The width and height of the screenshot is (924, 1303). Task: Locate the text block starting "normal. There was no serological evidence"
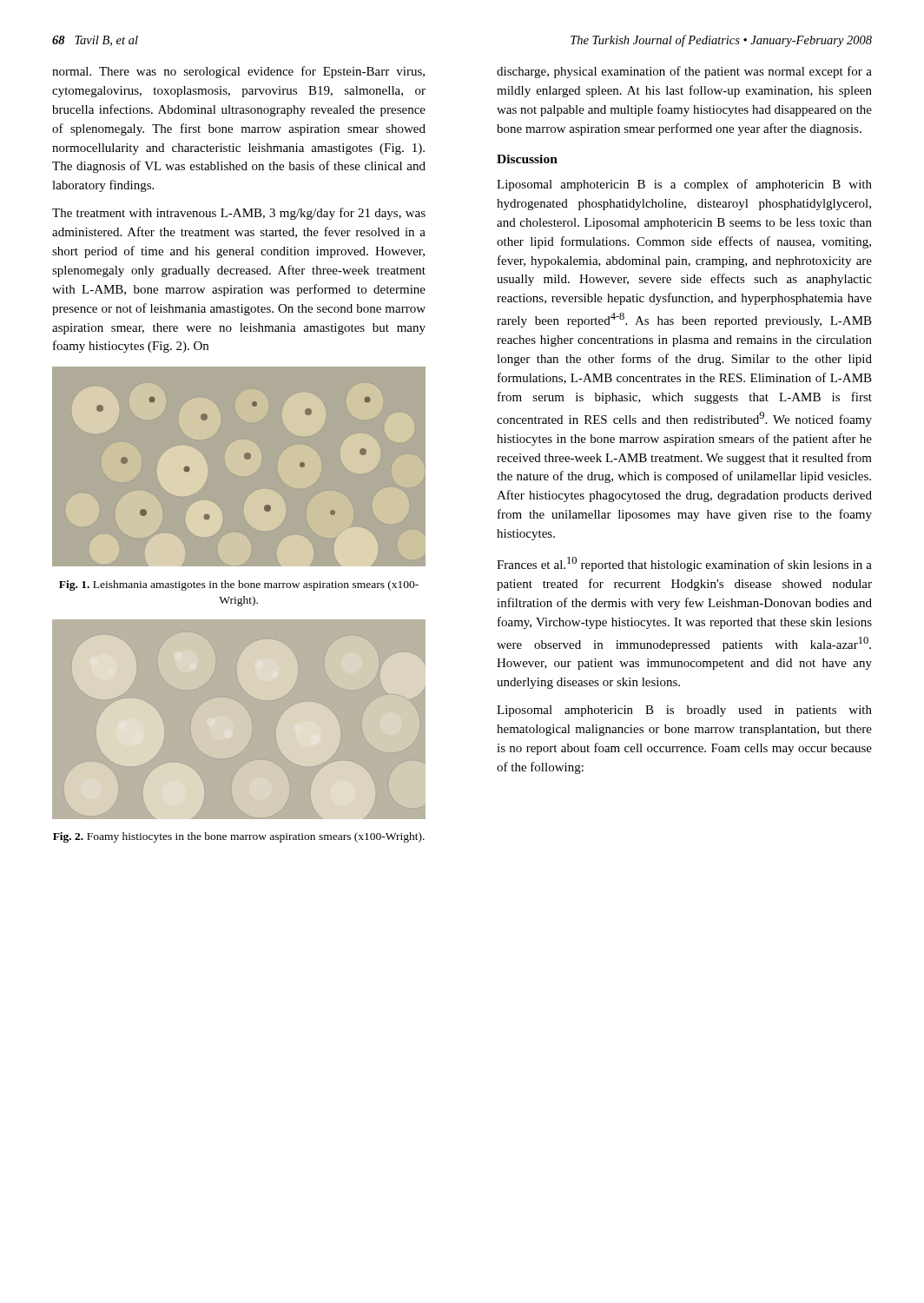(239, 128)
